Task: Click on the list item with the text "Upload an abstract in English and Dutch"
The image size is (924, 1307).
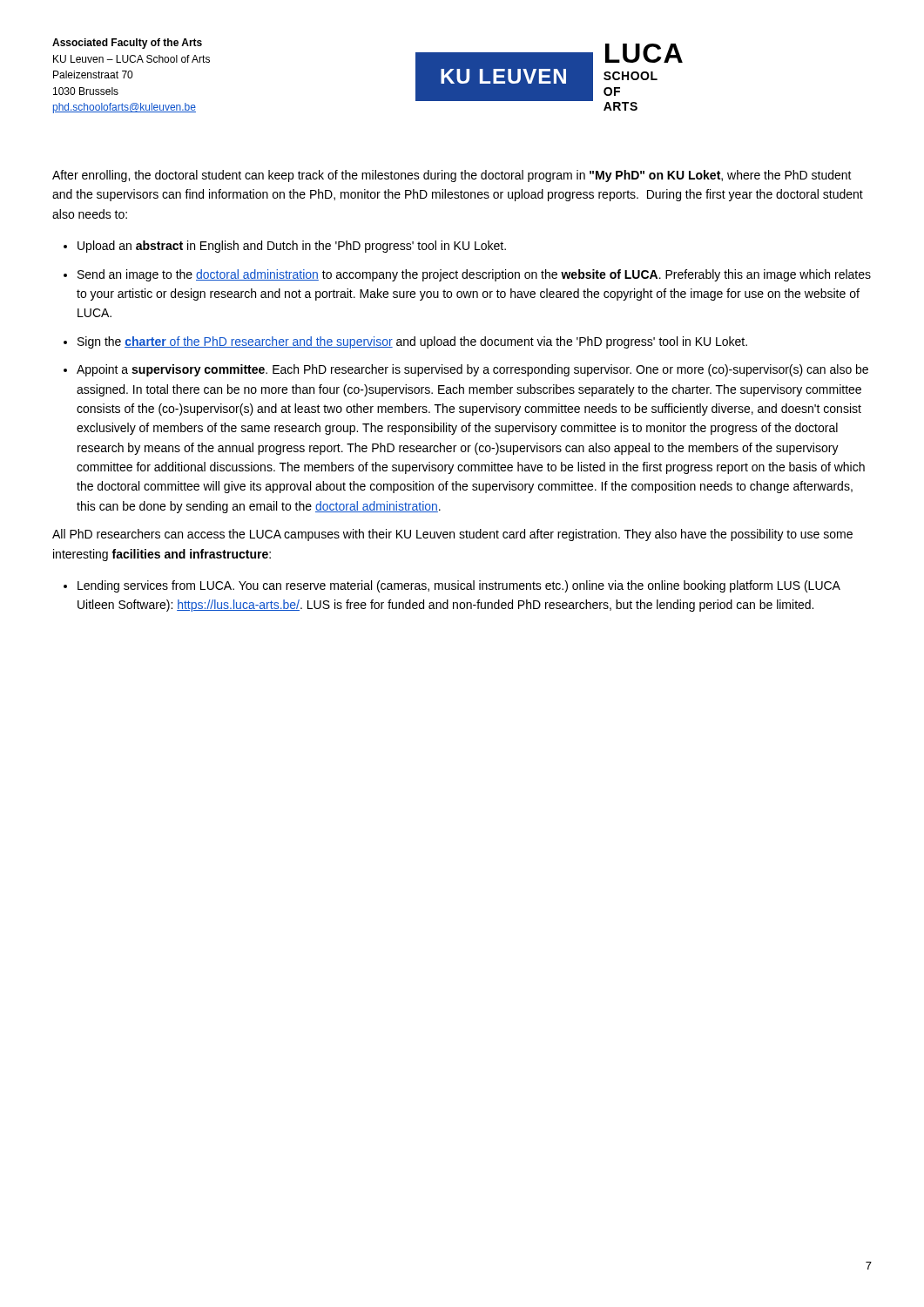Action: coord(292,246)
